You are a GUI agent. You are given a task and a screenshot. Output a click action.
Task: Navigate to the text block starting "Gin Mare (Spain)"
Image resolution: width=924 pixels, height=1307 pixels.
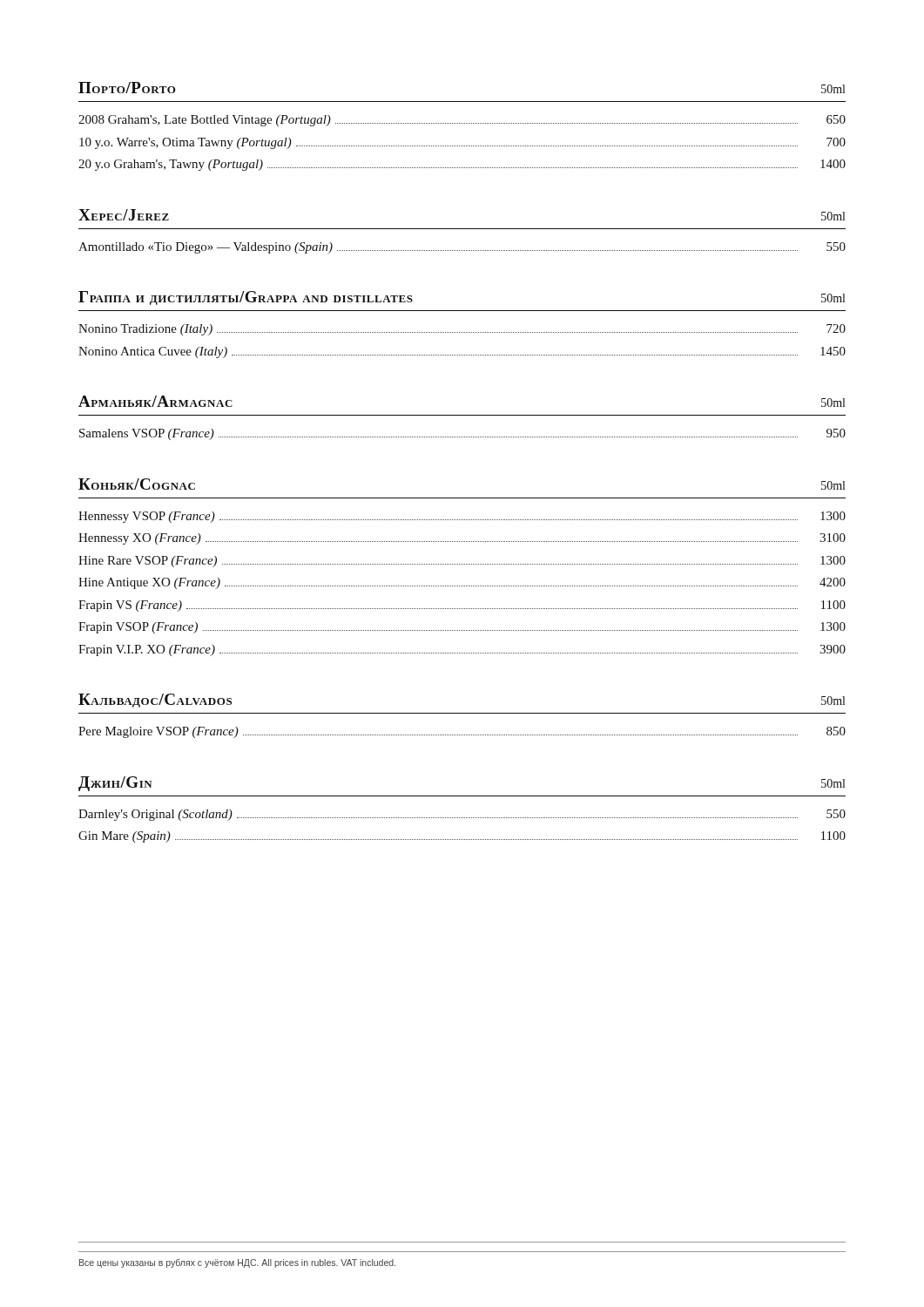pos(462,836)
